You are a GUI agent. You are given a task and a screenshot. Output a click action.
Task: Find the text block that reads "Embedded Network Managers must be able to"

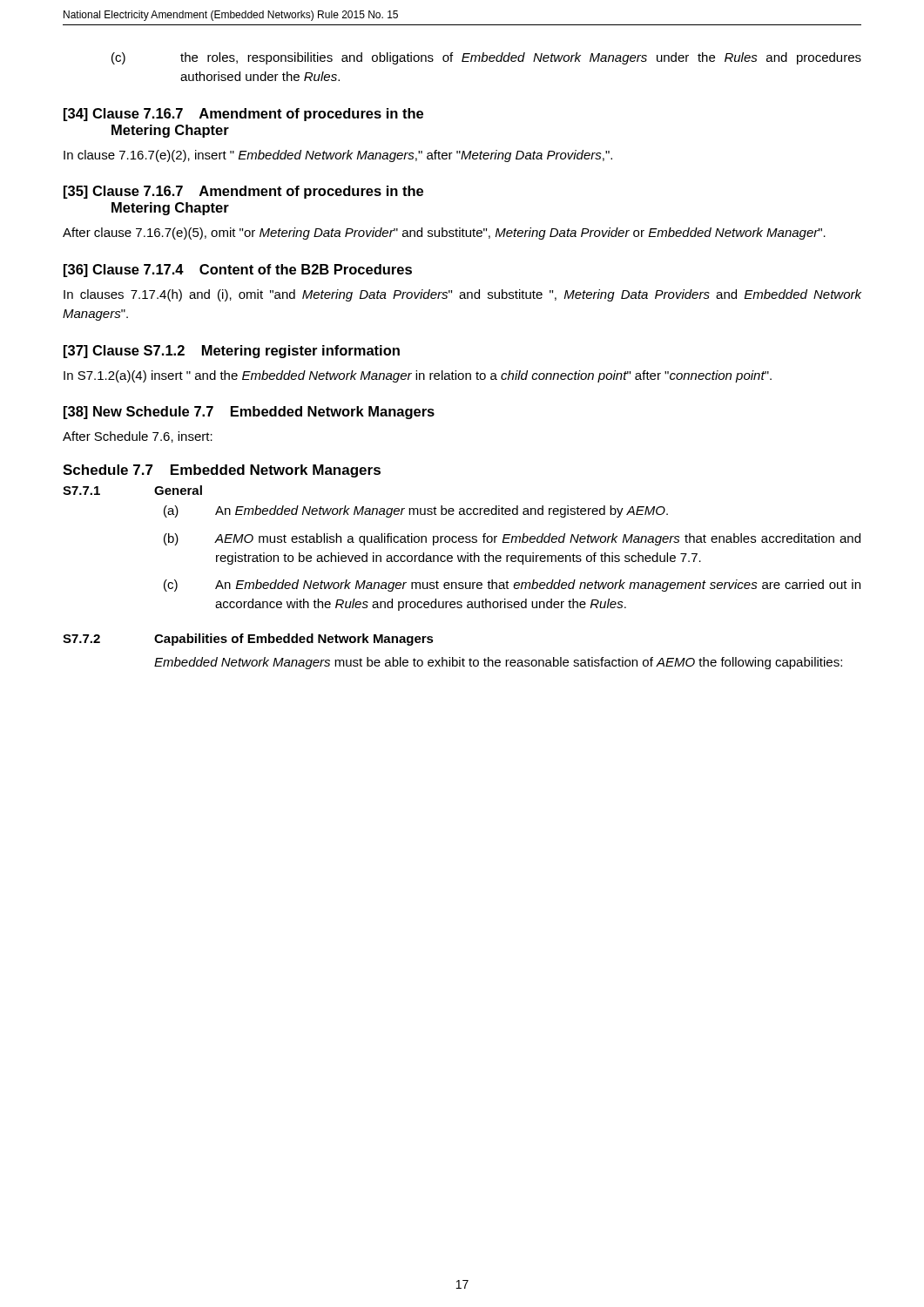click(499, 662)
